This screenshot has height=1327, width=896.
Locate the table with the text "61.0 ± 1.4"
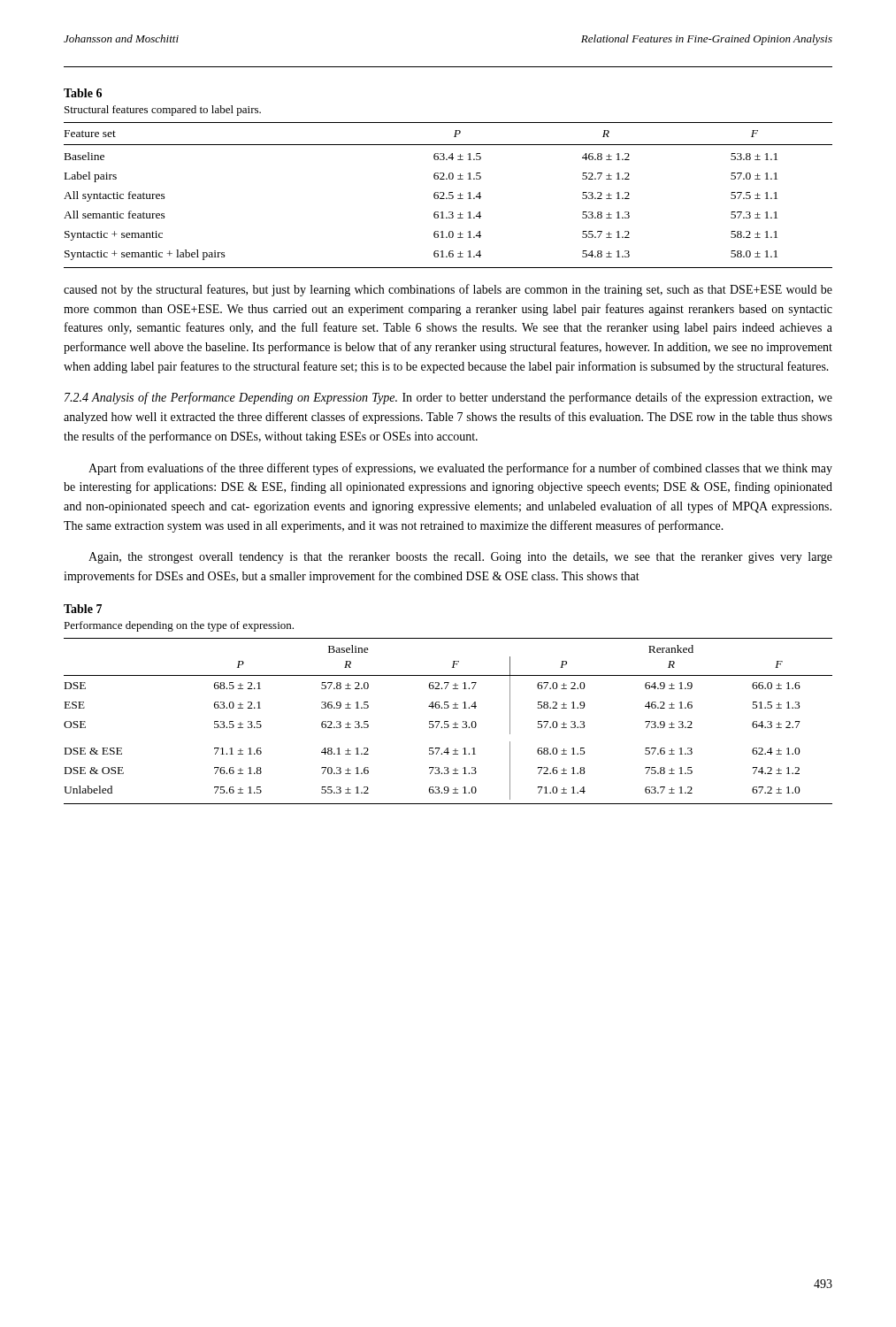(x=448, y=177)
